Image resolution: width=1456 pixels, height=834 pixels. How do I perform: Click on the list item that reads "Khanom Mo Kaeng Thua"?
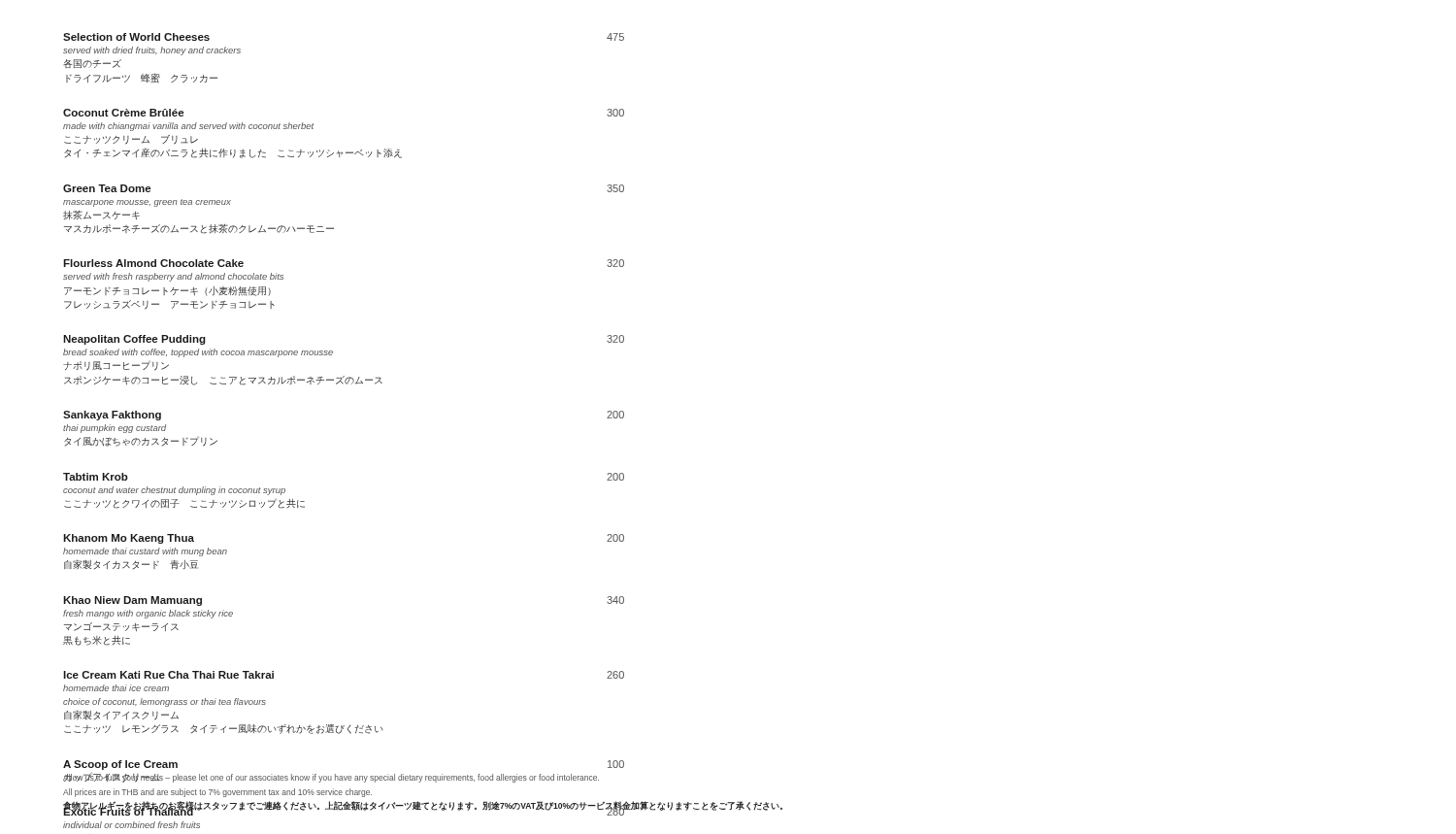[x=125, y=538]
